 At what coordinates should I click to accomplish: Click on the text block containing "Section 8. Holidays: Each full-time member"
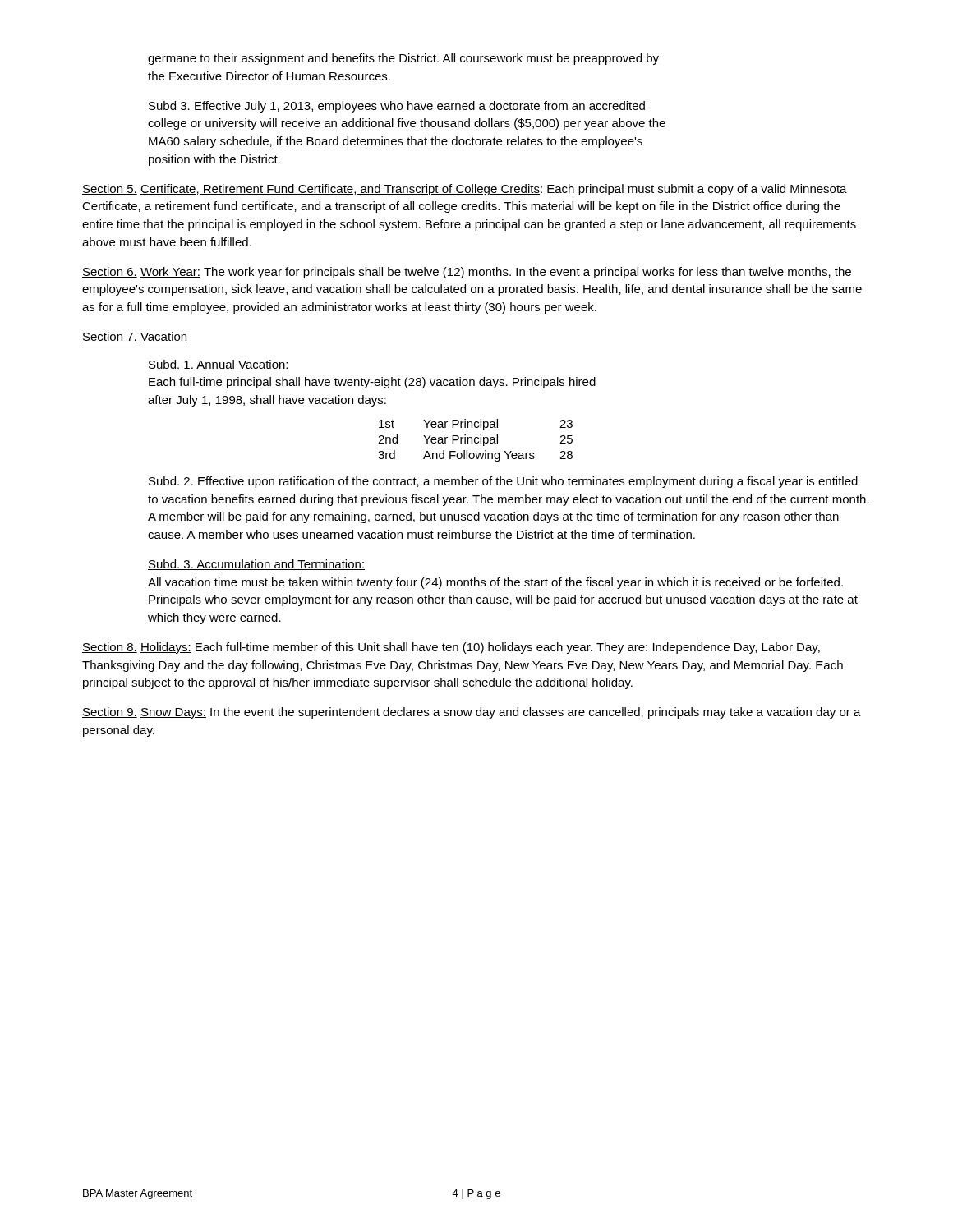pyautogui.click(x=463, y=664)
